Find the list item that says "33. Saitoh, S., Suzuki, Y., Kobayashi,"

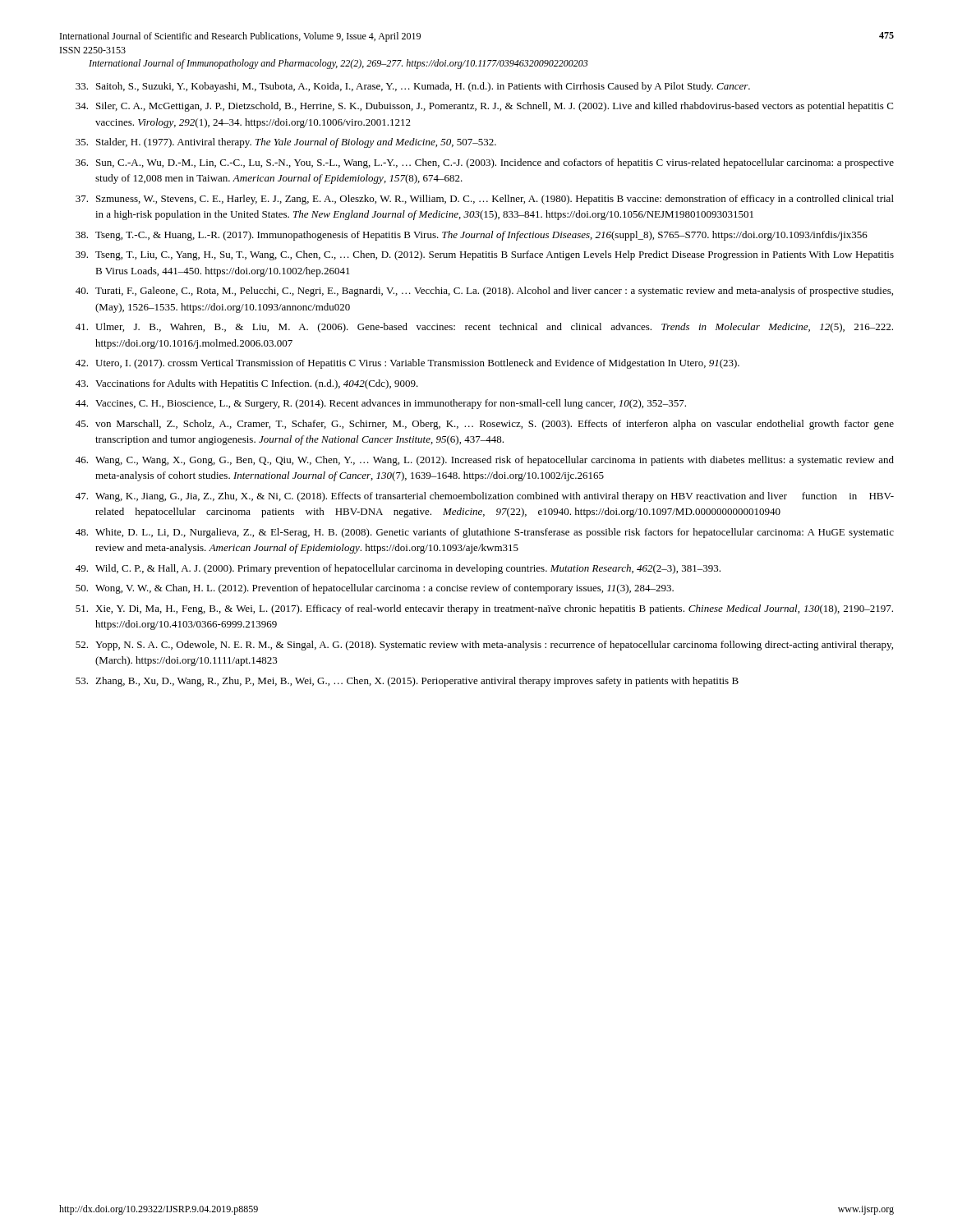[476, 86]
